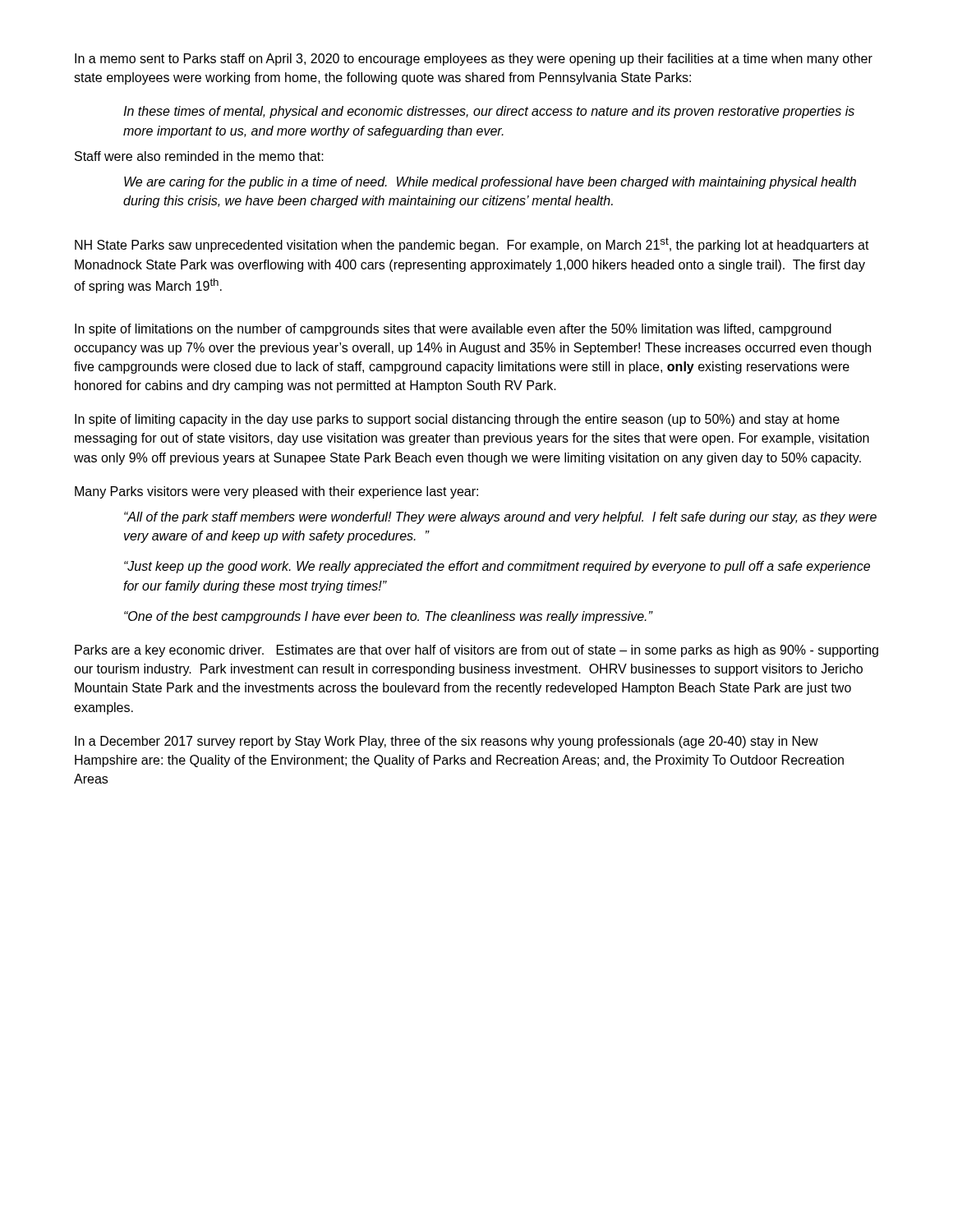Find the text block with the text "In spite of limiting capacity in the day"
The image size is (953, 1232).
click(472, 439)
